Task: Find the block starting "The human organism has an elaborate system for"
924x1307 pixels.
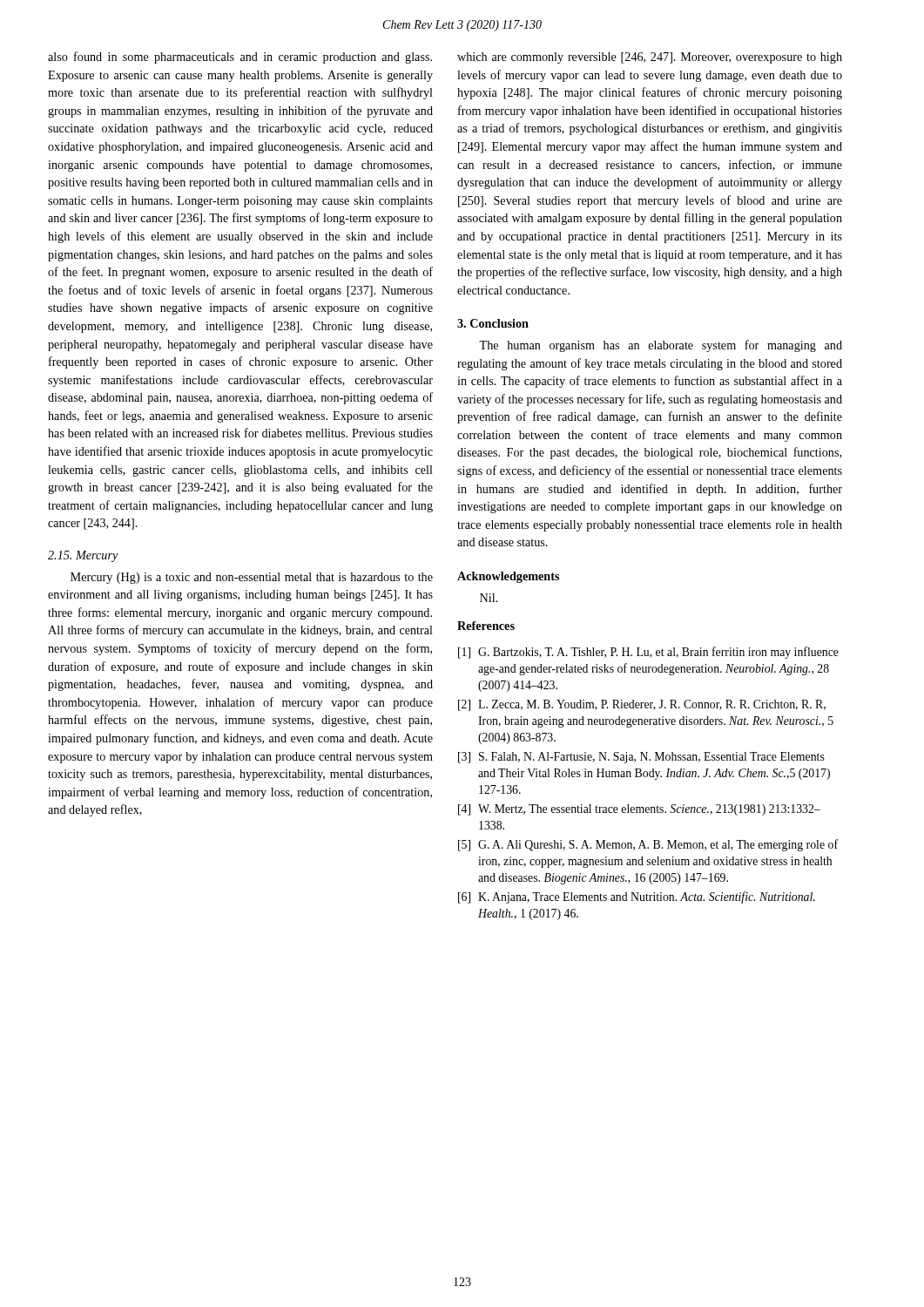Action: (650, 444)
